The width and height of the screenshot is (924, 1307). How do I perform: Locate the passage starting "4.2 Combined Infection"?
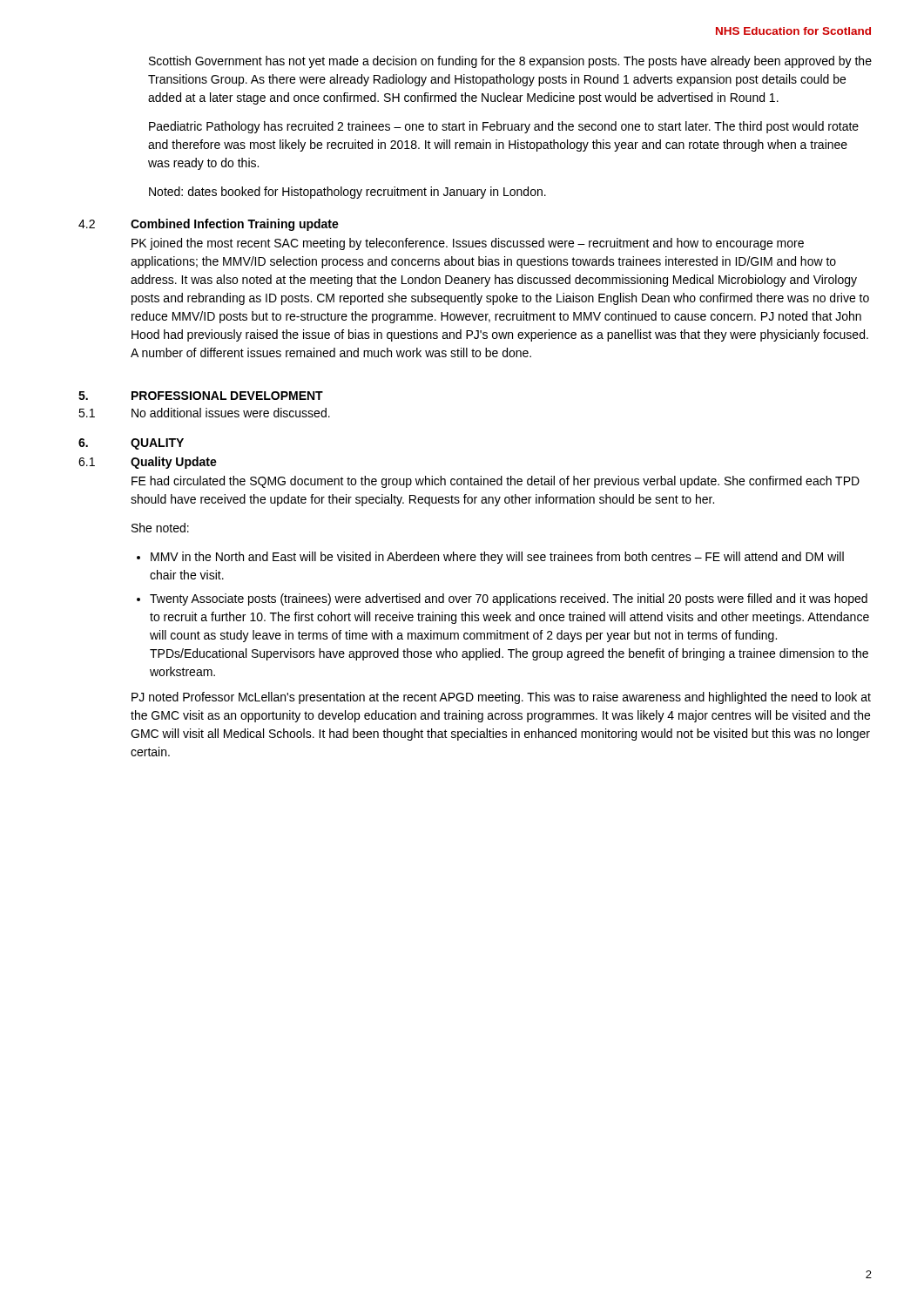pos(475,295)
